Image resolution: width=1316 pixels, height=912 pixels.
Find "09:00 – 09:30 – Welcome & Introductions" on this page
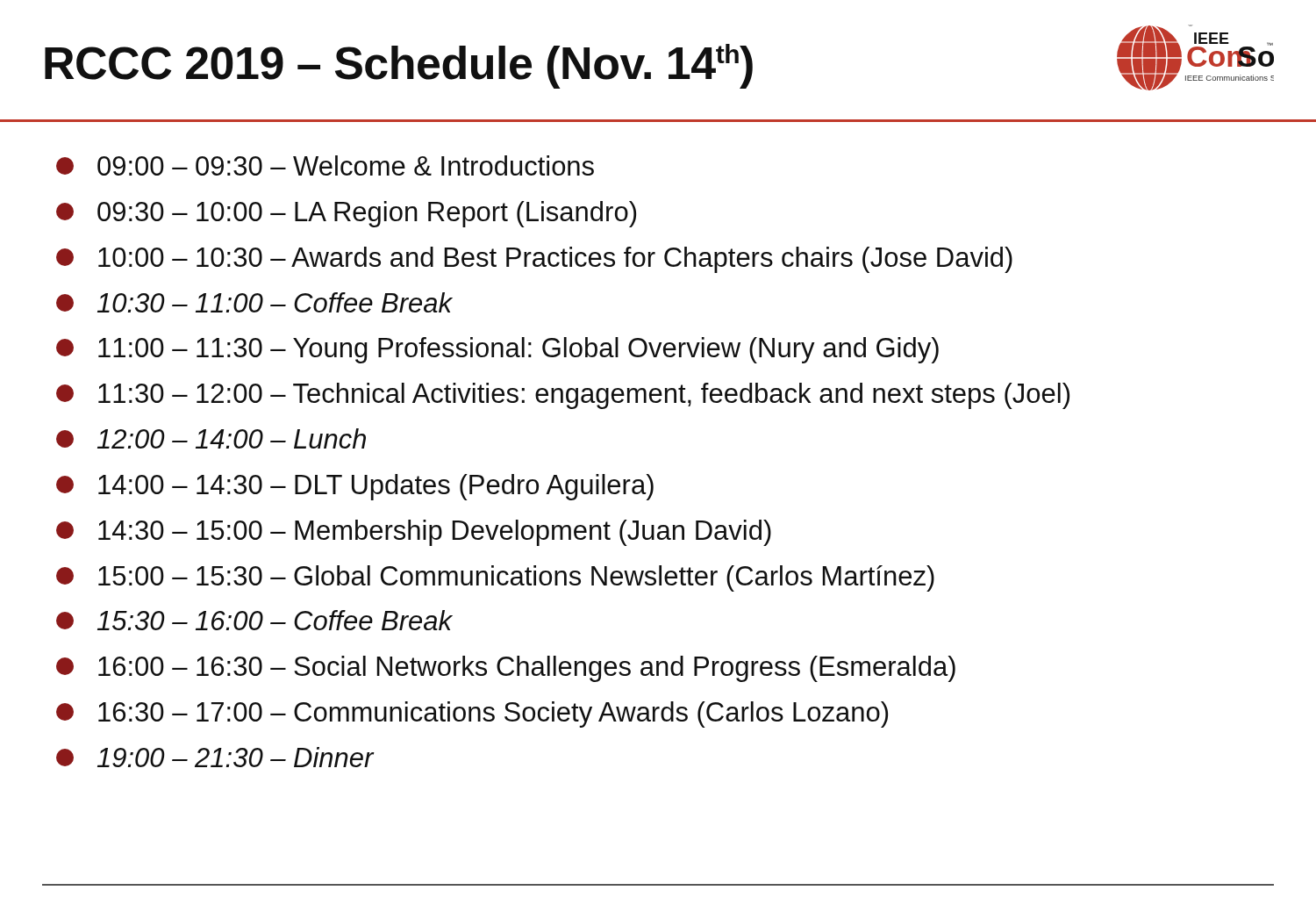click(324, 167)
